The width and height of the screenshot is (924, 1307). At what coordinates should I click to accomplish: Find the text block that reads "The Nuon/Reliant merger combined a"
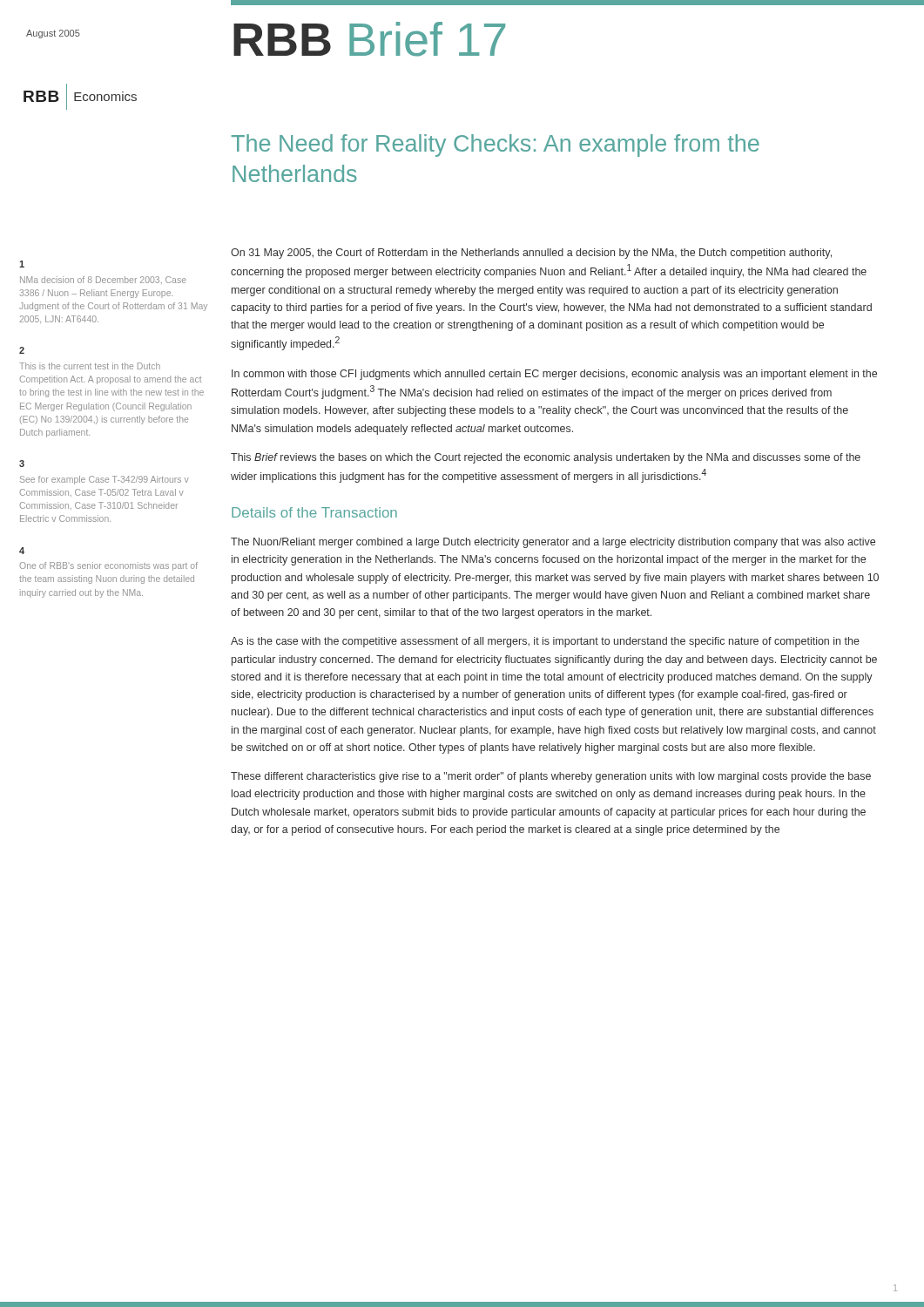[x=555, y=577]
